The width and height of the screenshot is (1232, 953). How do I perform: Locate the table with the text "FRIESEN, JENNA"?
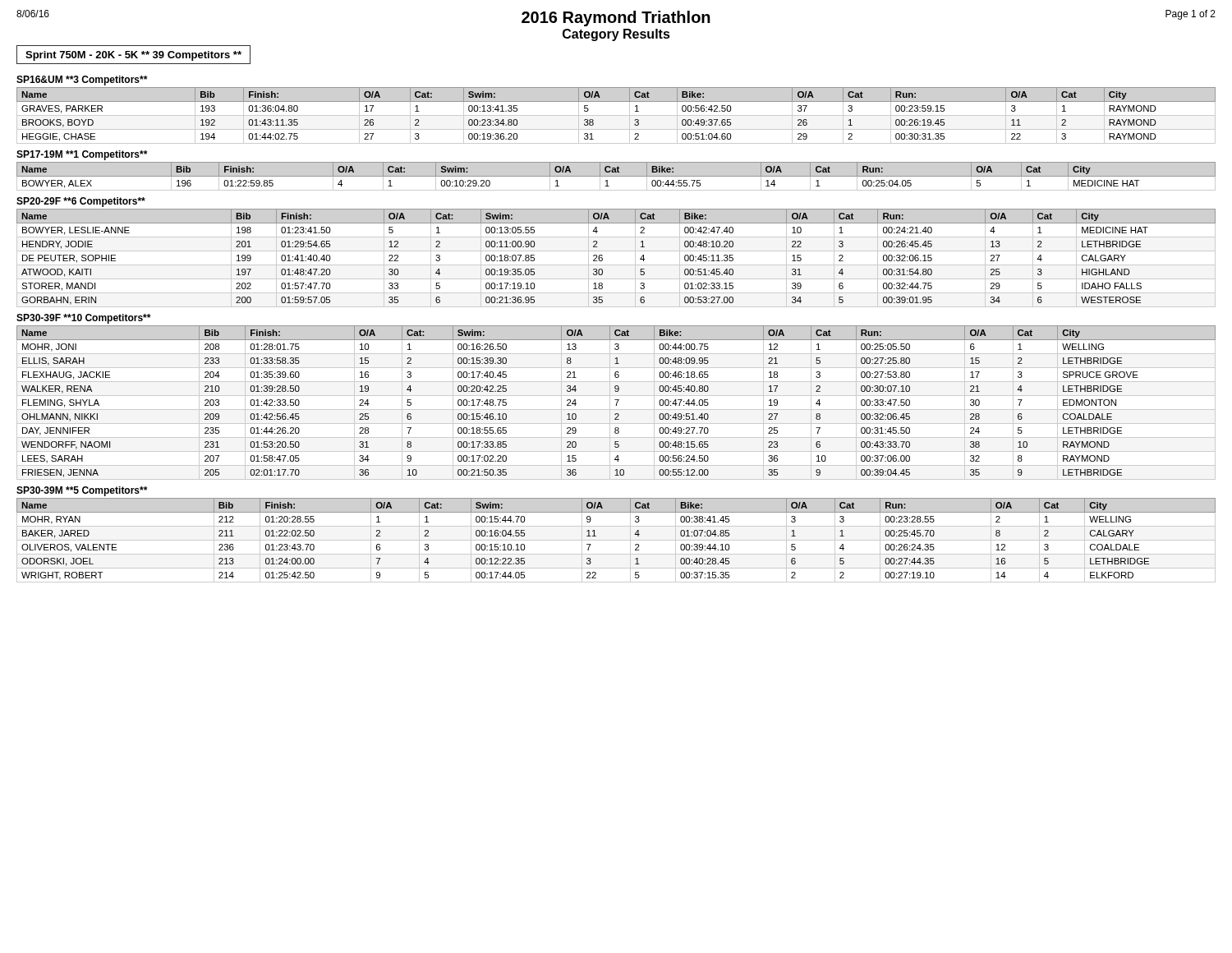616,403
